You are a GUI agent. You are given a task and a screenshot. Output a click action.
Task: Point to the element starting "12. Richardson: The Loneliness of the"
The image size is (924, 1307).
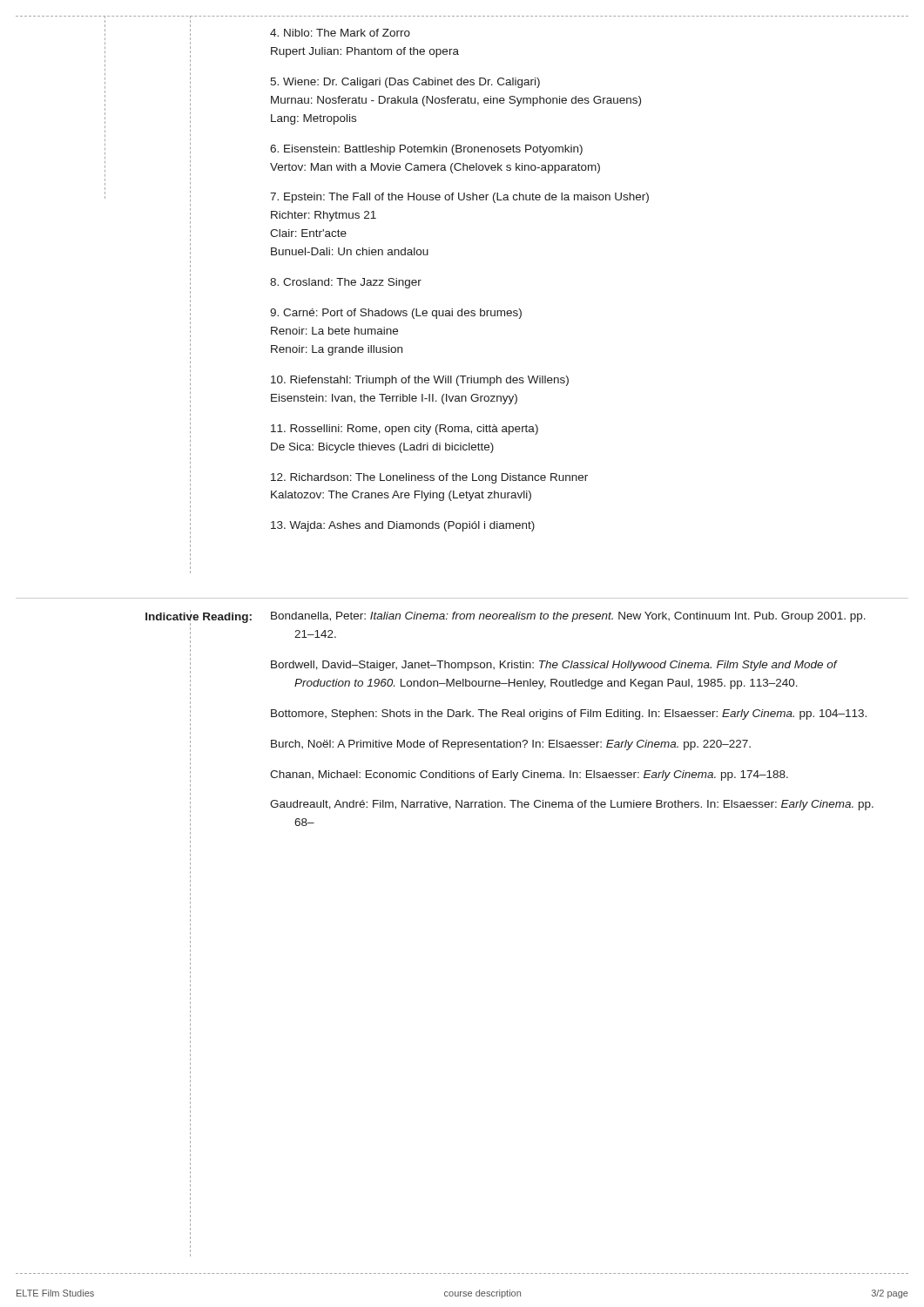coord(429,486)
